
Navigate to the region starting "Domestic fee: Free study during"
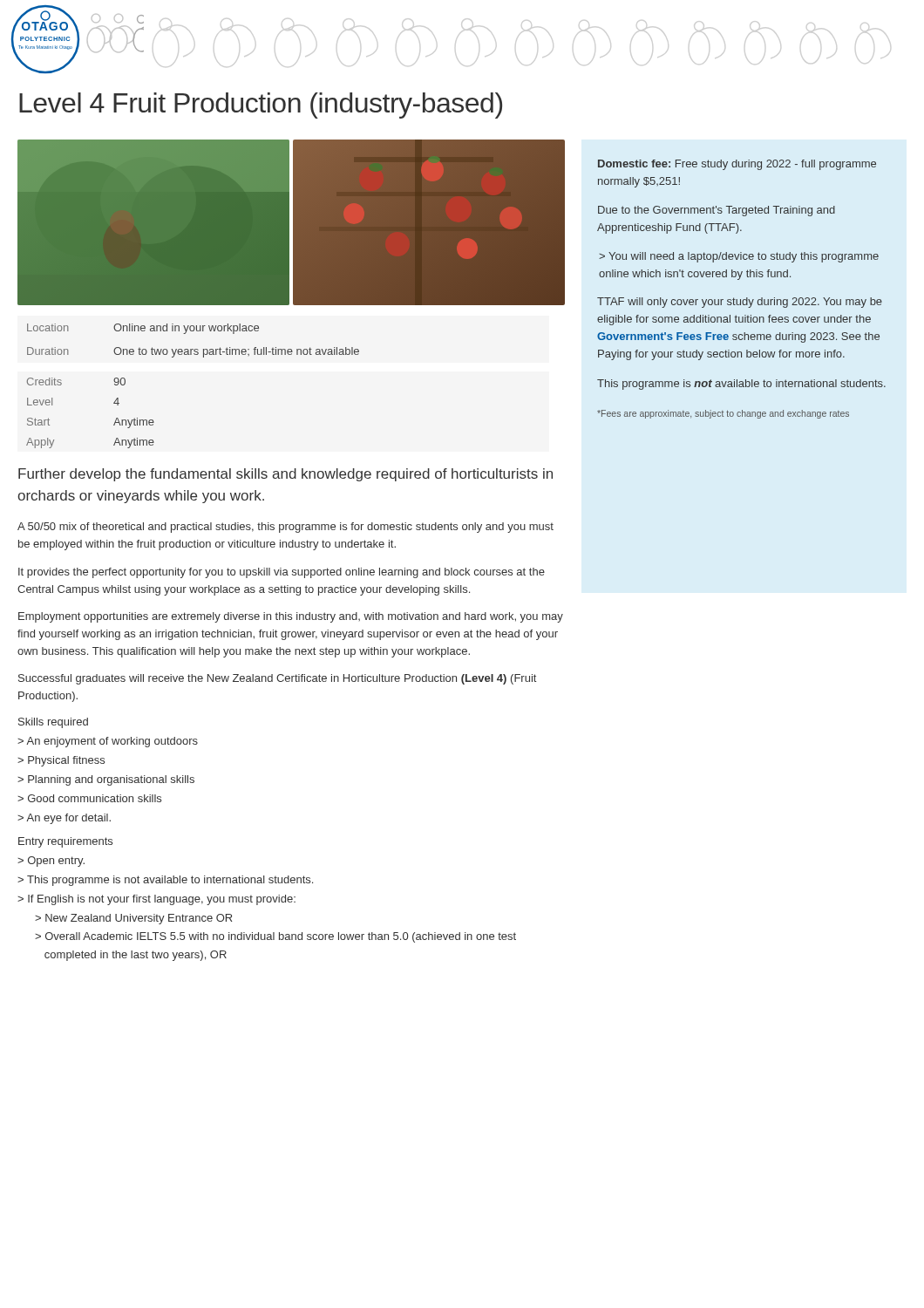(737, 172)
